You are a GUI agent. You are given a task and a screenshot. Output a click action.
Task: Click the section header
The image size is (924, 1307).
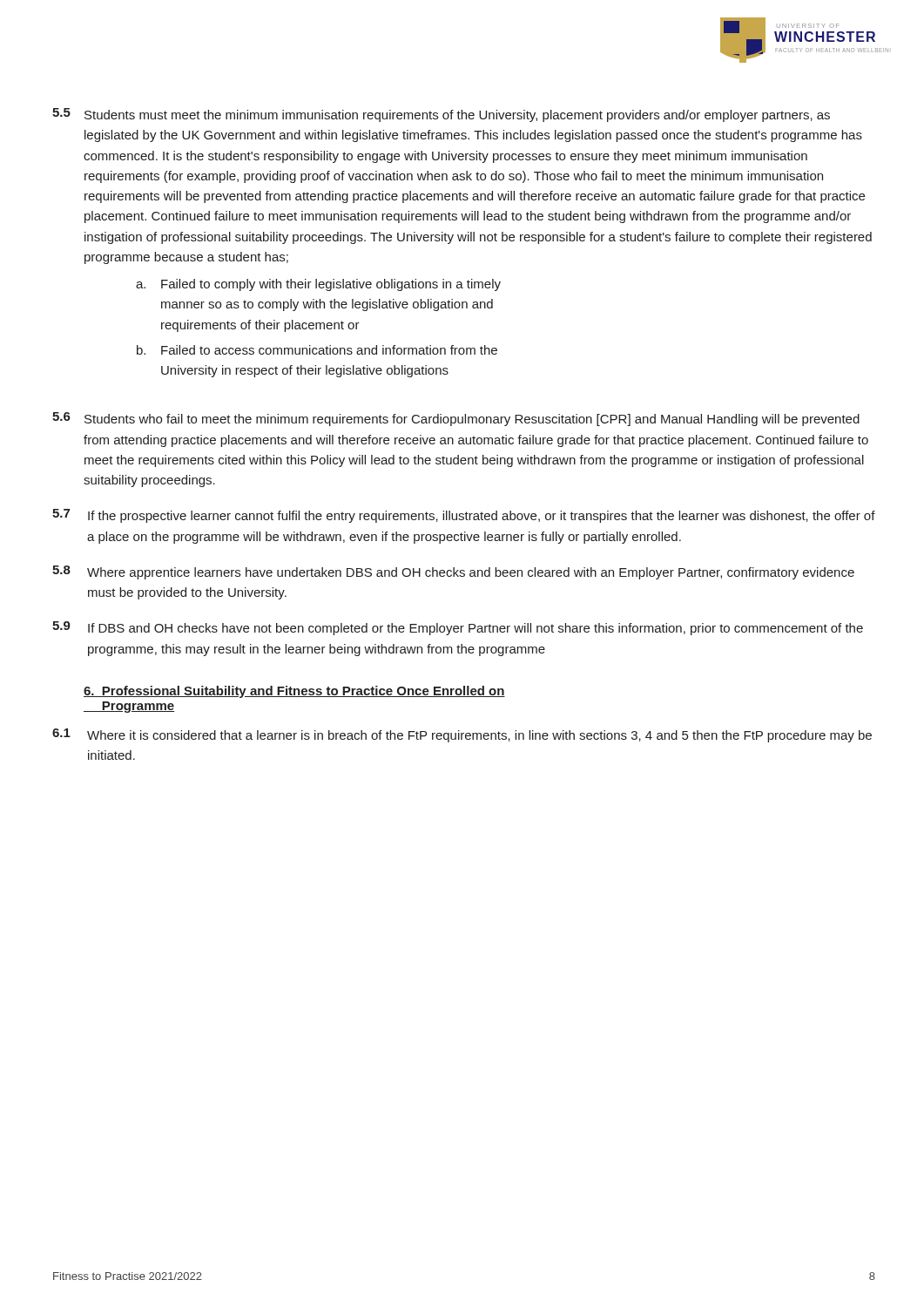[294, 698]
